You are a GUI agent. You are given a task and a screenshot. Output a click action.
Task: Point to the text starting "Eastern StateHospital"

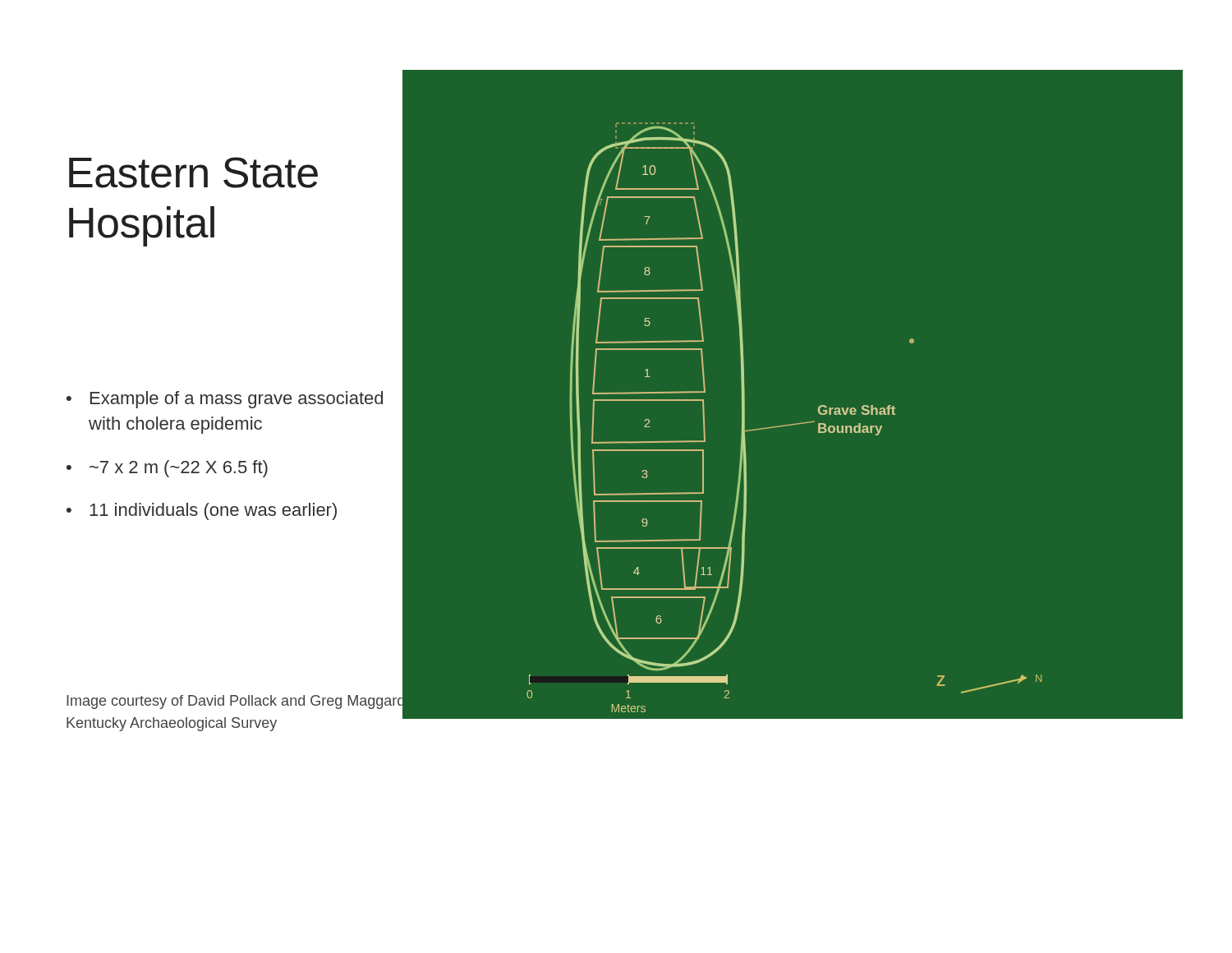pyautogui.click(x=222, y=198)
